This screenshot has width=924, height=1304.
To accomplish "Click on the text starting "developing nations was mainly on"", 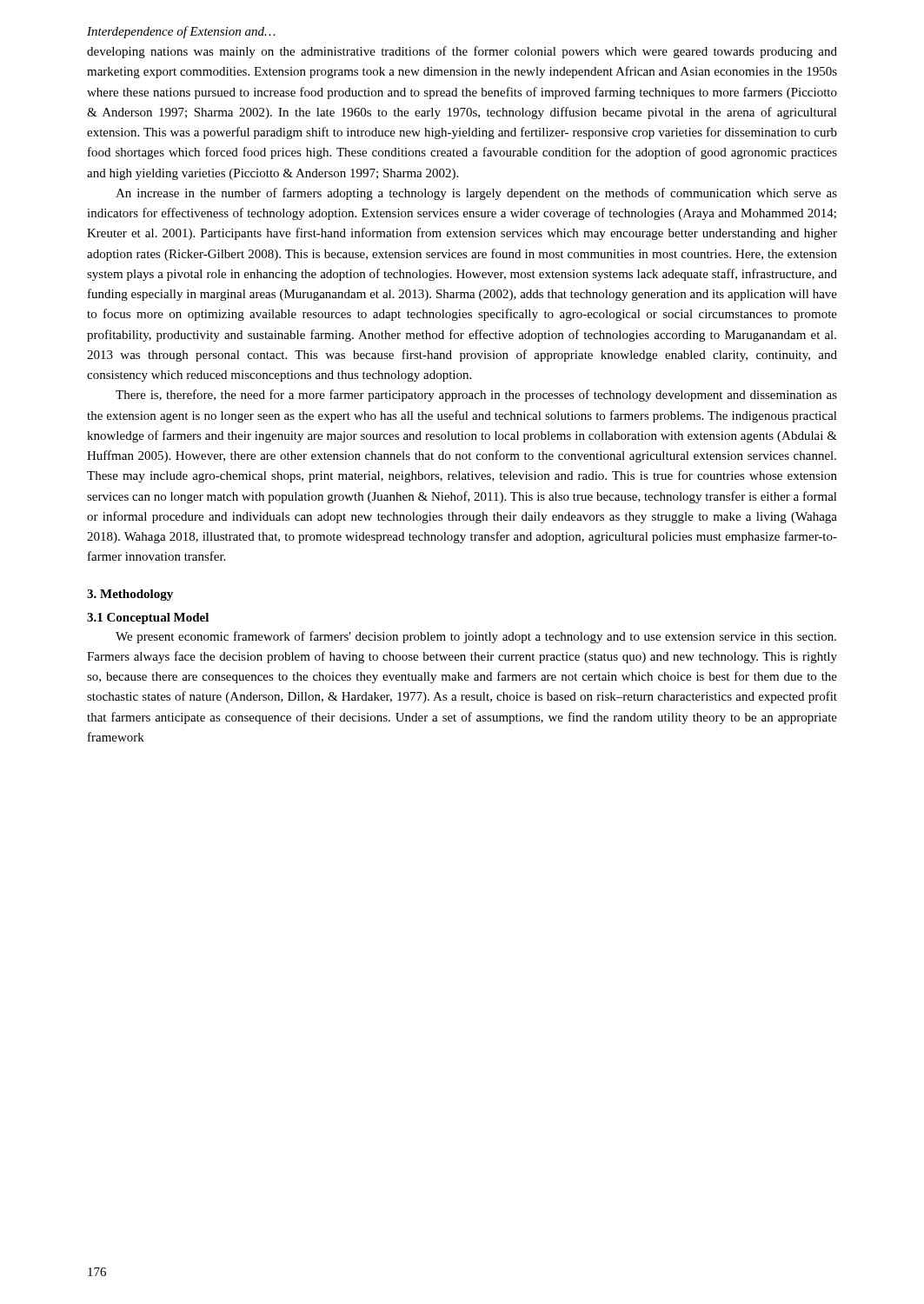I will [x=462, y=112].
